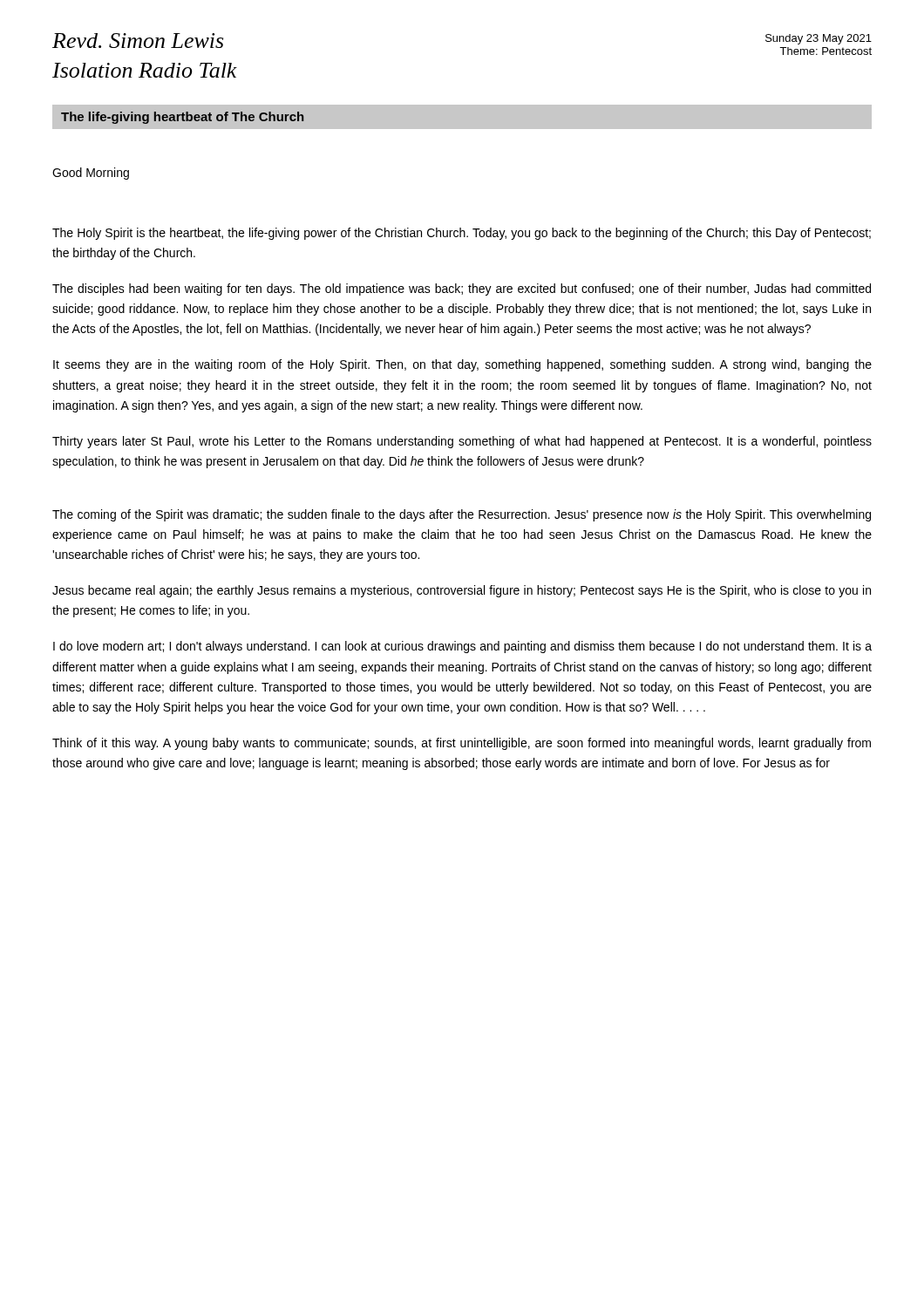Click where it says "Revd. Simon Lewis"
Image resolution: width=924 pixels, height=1308 pixels.
pos(138,41)
